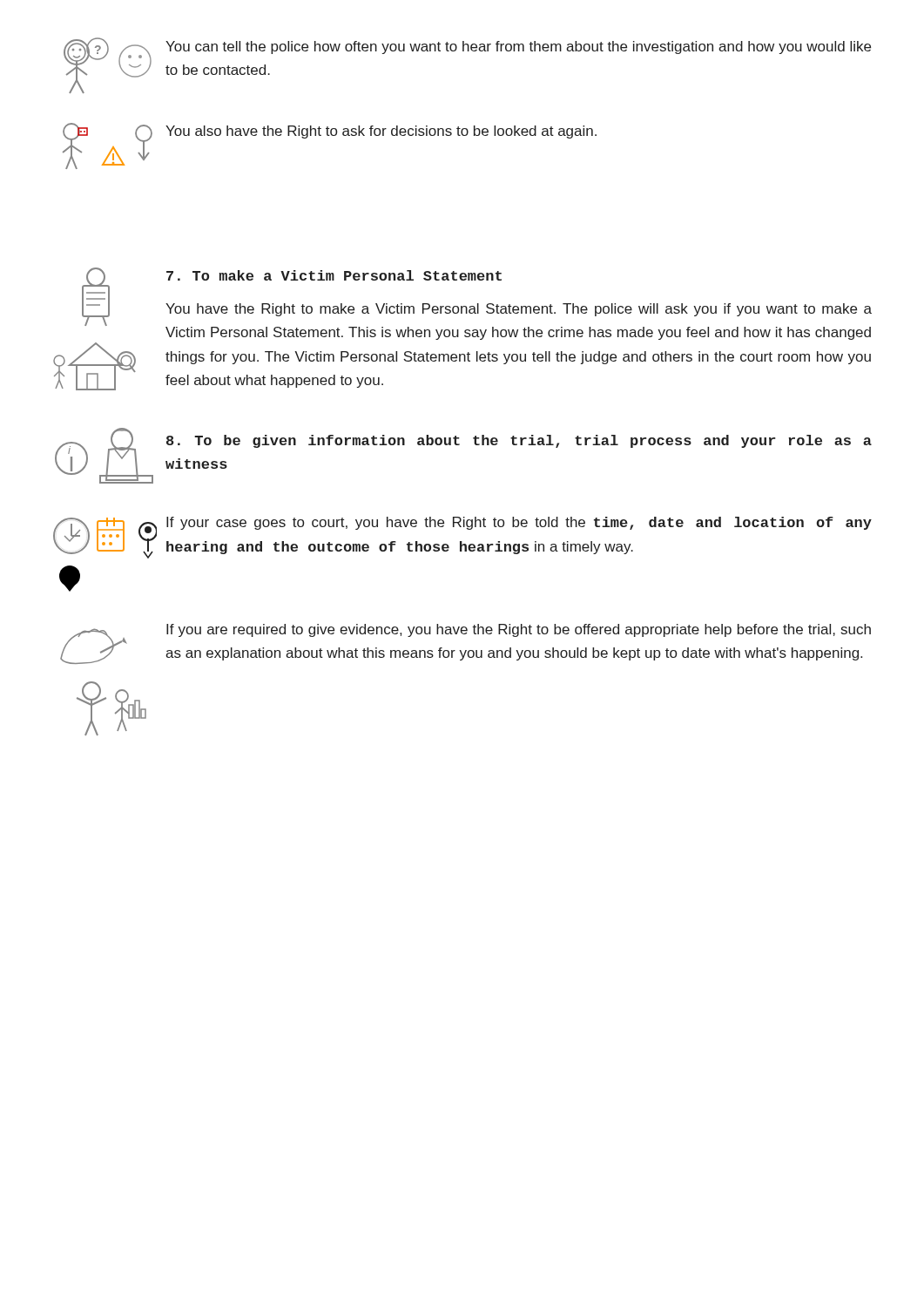Locate the section header that opens with "8. To be given information about"
This screenshot has width=924, height=1307.
[519, 453]
